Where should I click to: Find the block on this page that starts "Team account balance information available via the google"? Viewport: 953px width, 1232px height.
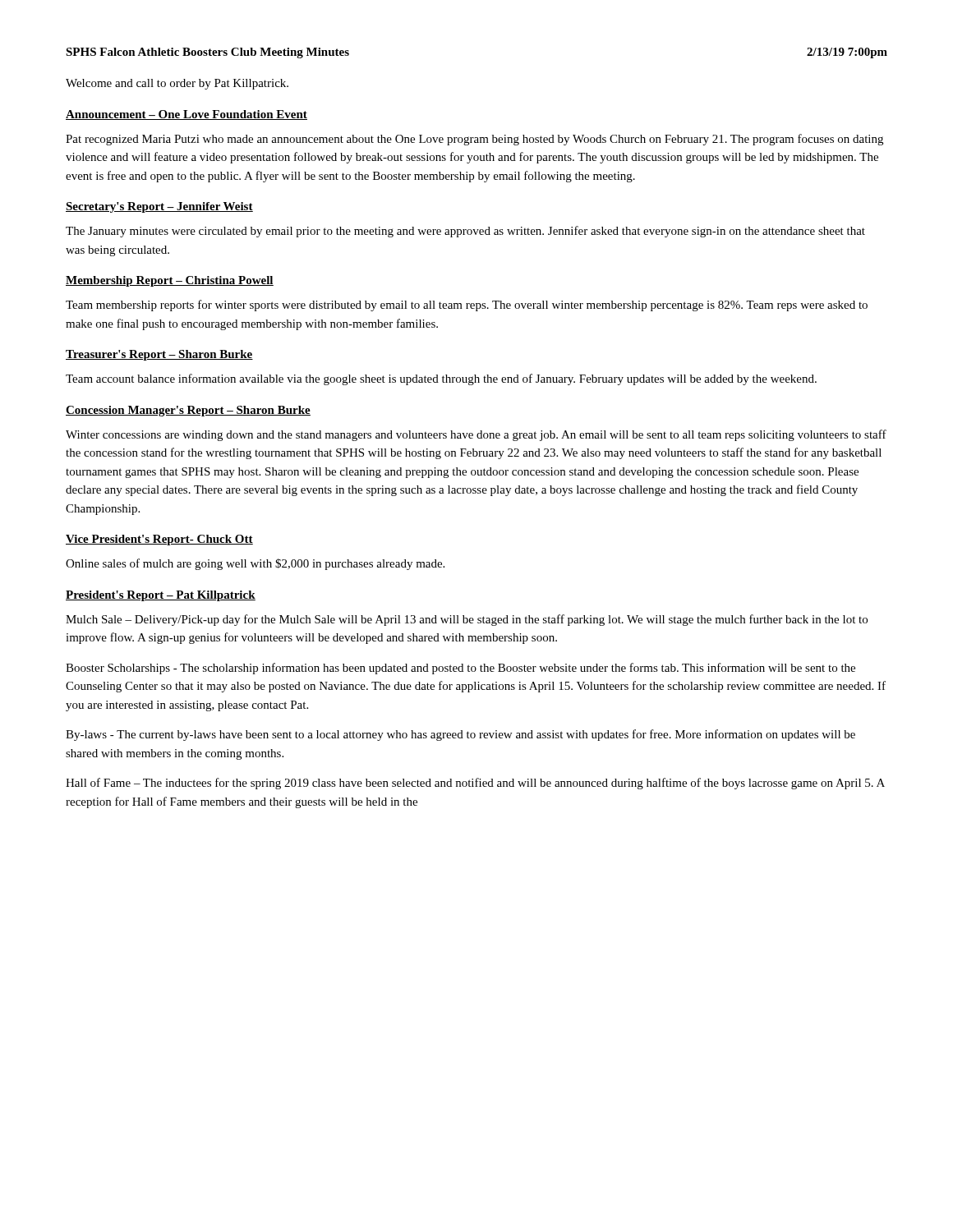click(441, 379)
